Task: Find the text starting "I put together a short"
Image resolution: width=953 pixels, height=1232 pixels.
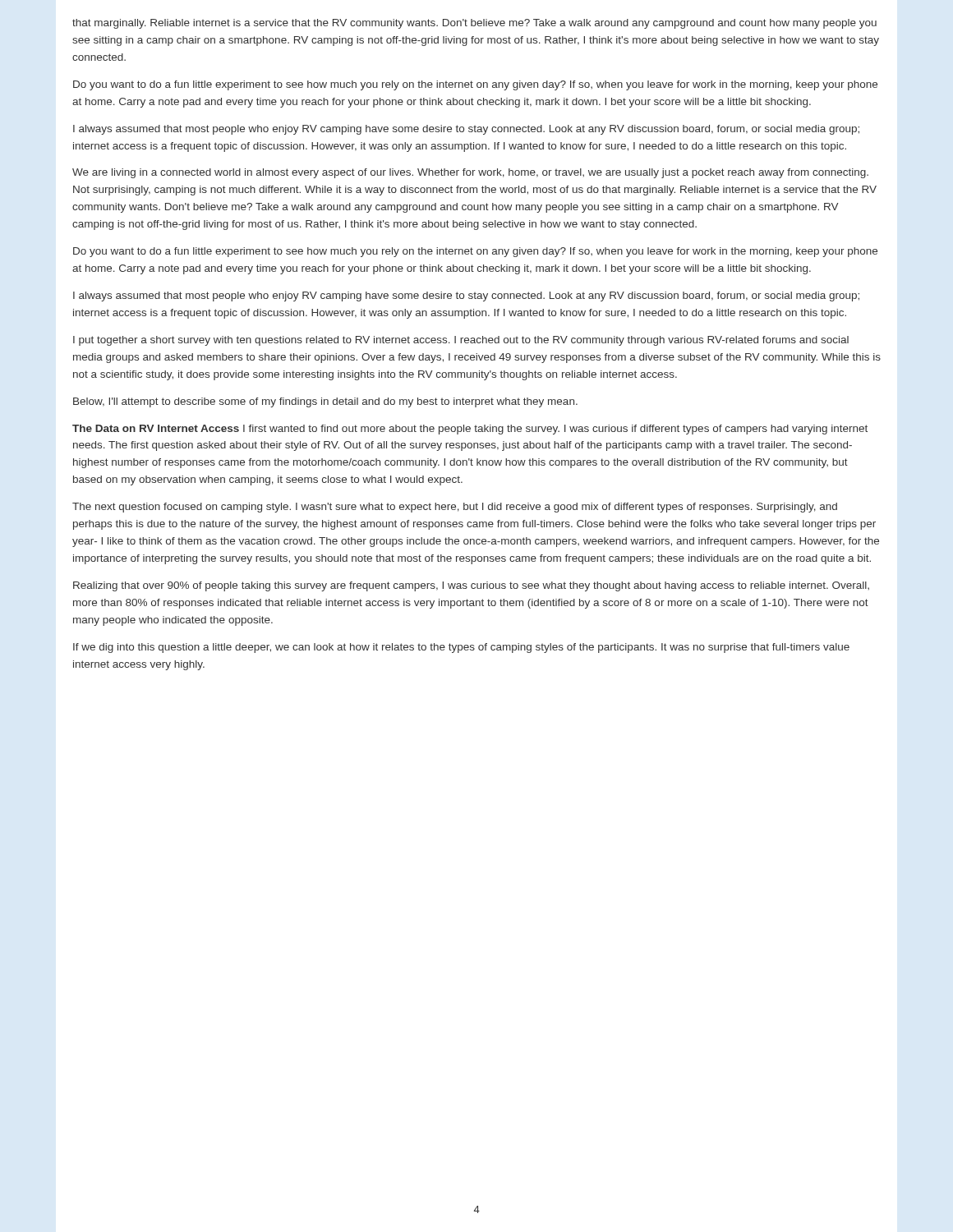Action: pos(476,357)
